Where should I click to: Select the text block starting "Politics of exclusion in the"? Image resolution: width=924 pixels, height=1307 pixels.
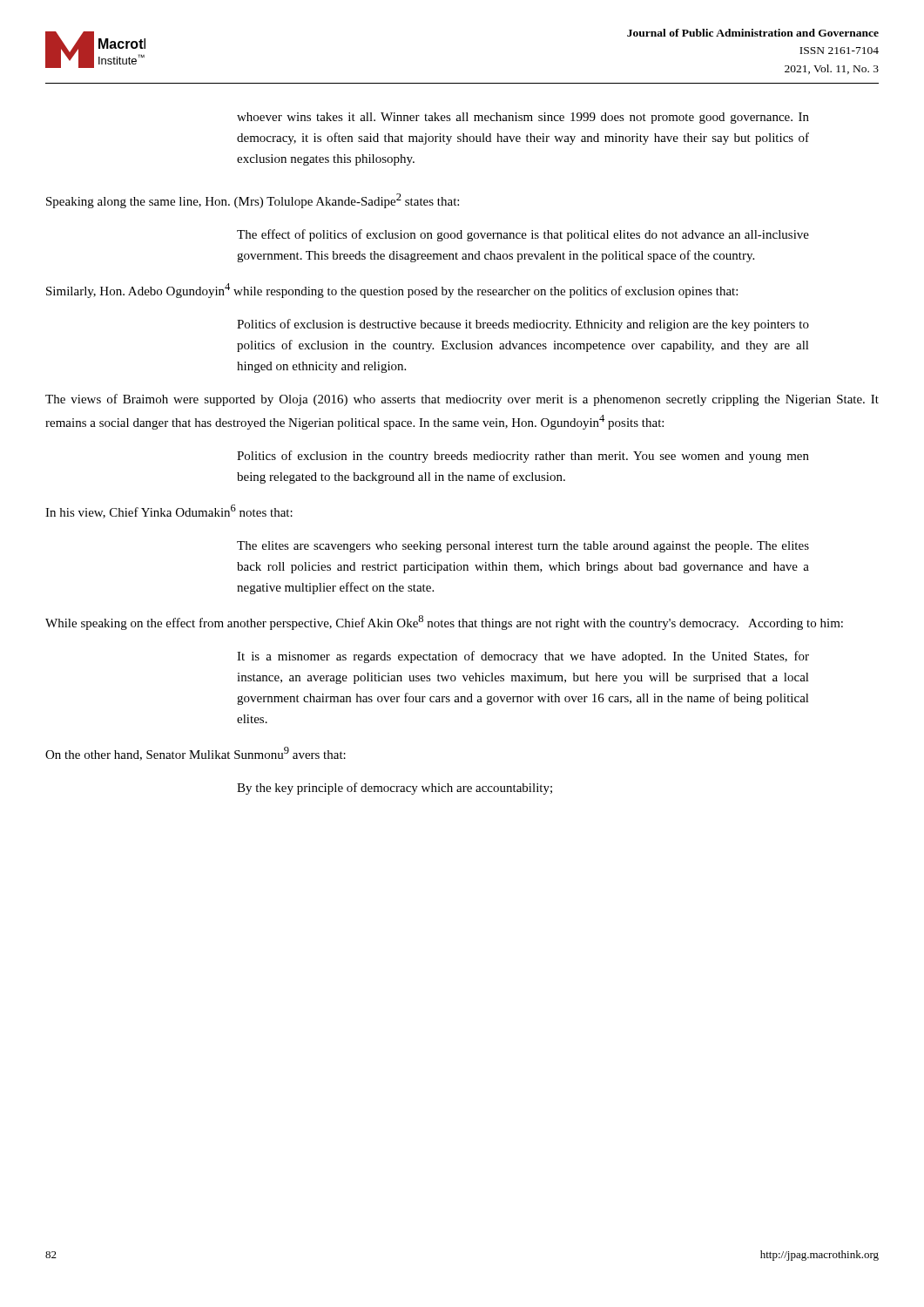click(x=523, y=466)
